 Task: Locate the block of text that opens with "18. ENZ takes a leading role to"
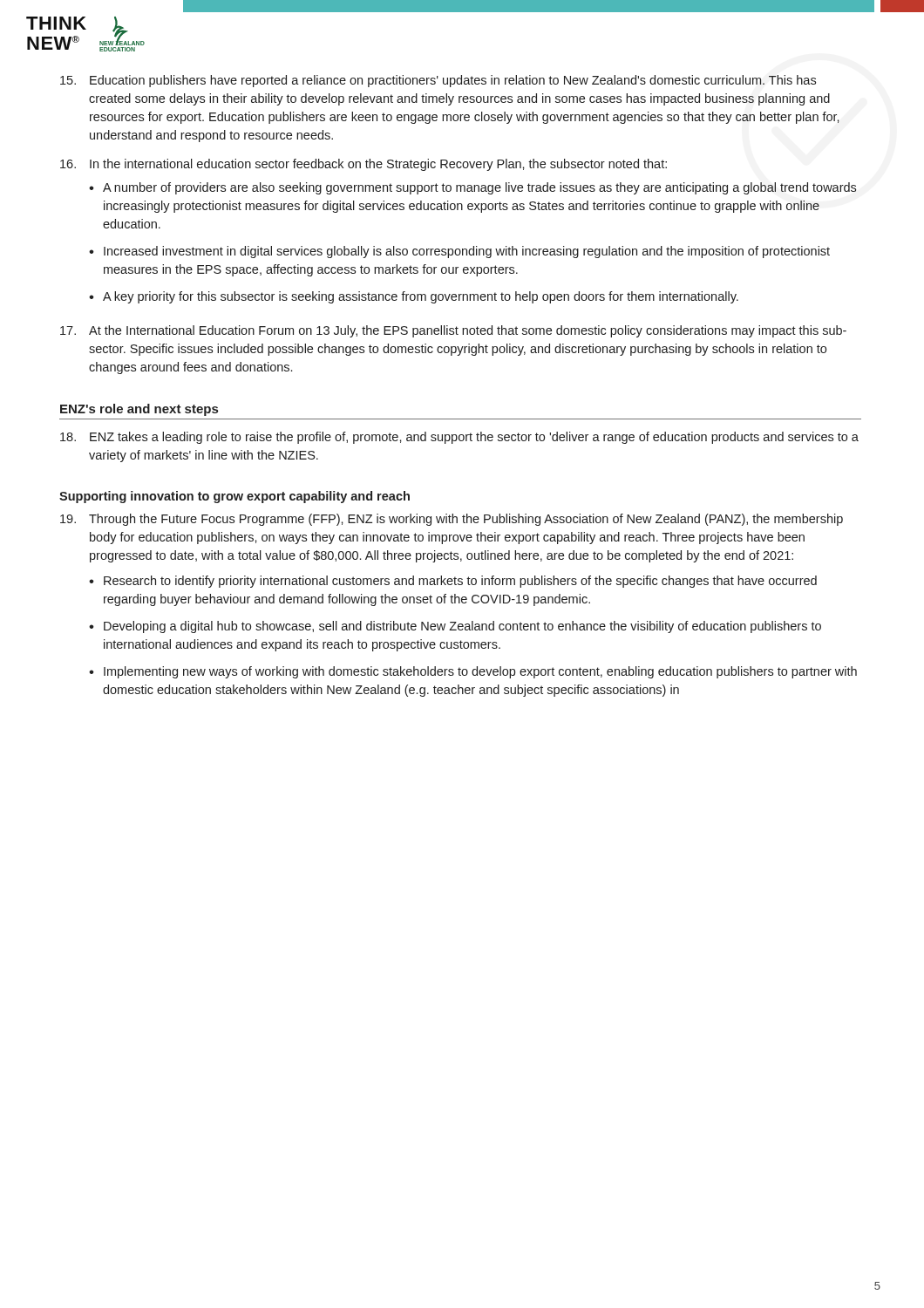(x=460, y=447)
